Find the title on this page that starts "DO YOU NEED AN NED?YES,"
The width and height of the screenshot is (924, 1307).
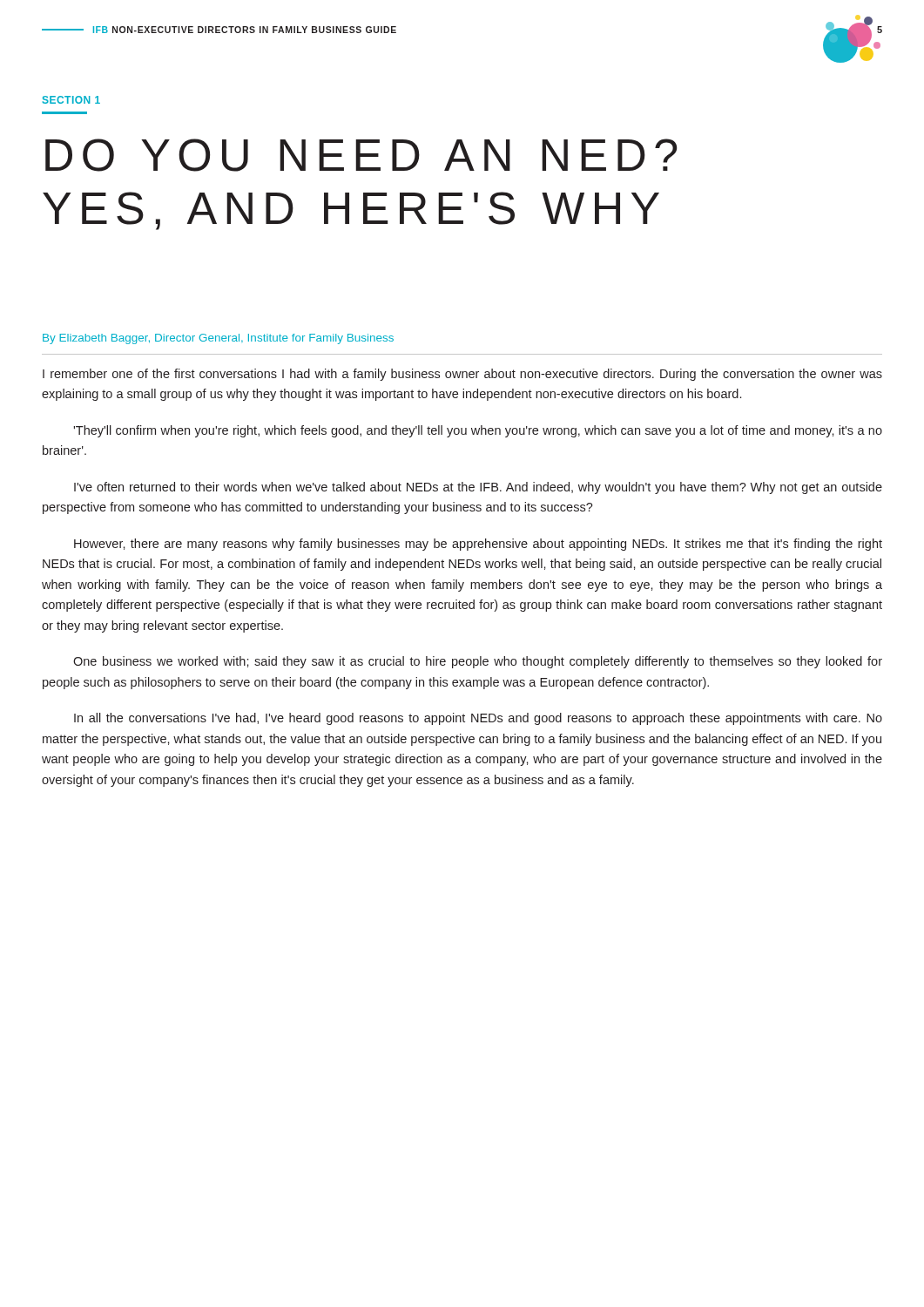(462, 182)
